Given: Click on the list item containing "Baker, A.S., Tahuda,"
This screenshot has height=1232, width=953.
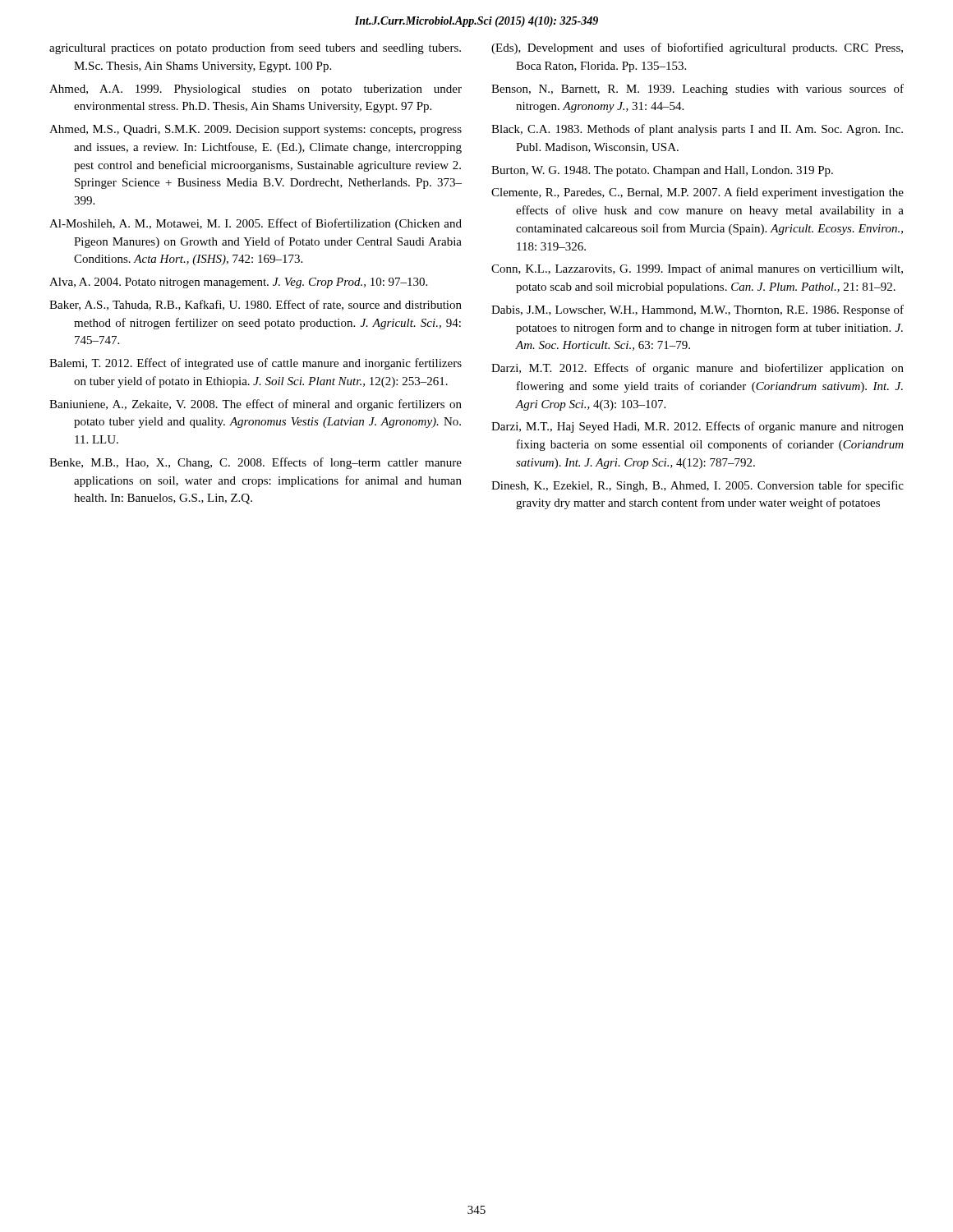Looking at the screenshot, I should pyautogui.click(x=255, y=322).
